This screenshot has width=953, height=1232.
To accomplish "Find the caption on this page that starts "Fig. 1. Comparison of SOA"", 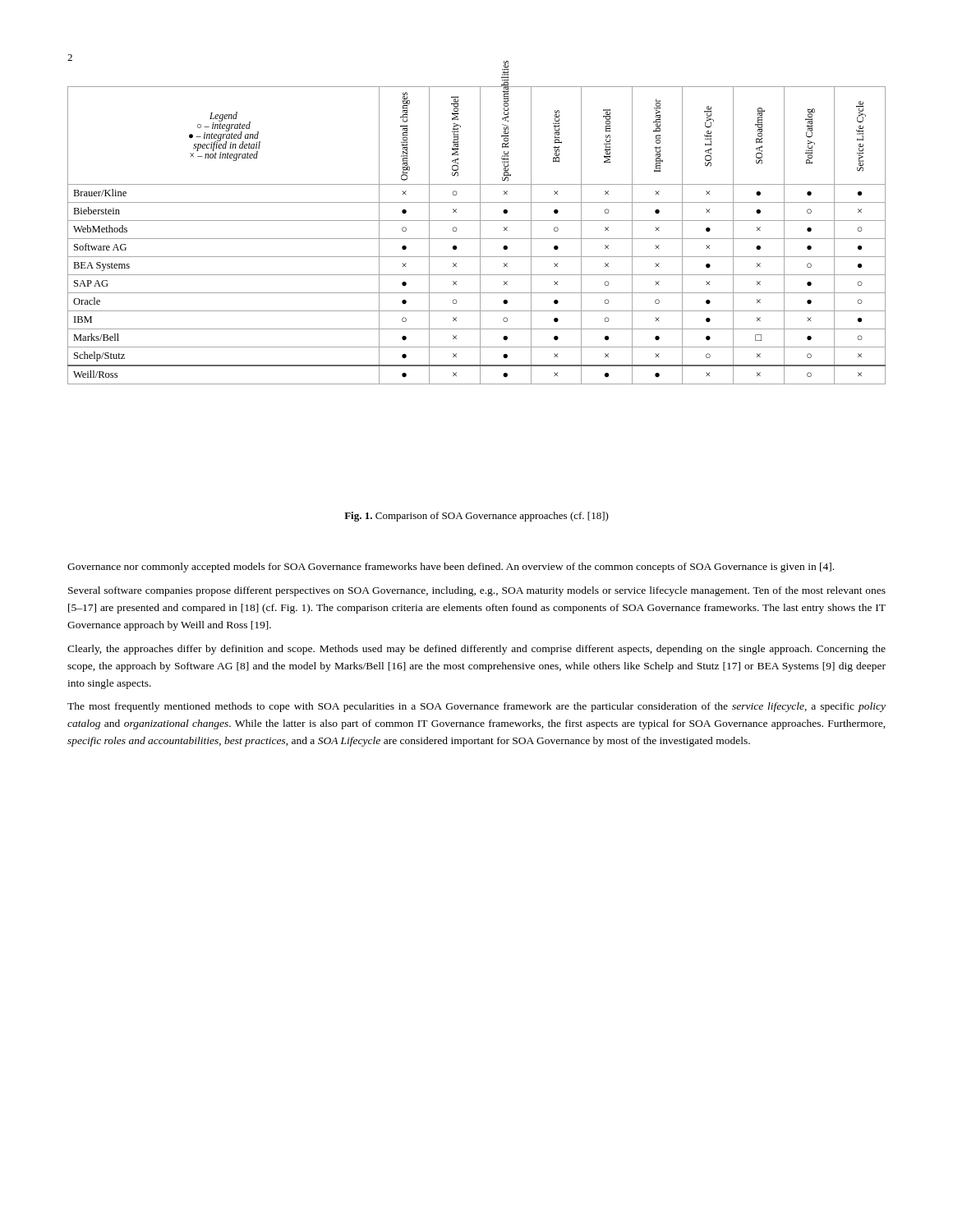I will (476, 515).
